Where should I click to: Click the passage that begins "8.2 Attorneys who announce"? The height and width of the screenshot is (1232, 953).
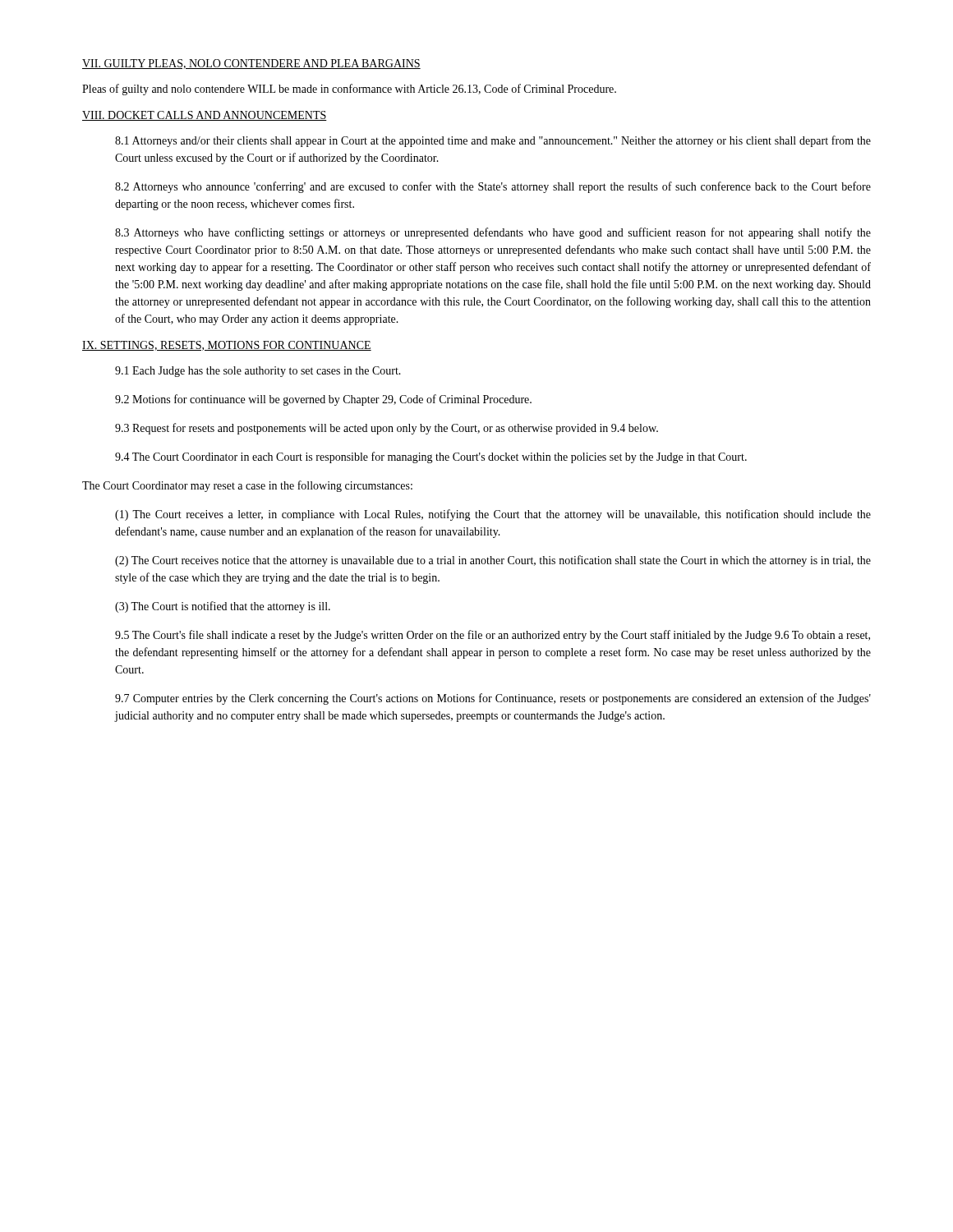(493, 196)
